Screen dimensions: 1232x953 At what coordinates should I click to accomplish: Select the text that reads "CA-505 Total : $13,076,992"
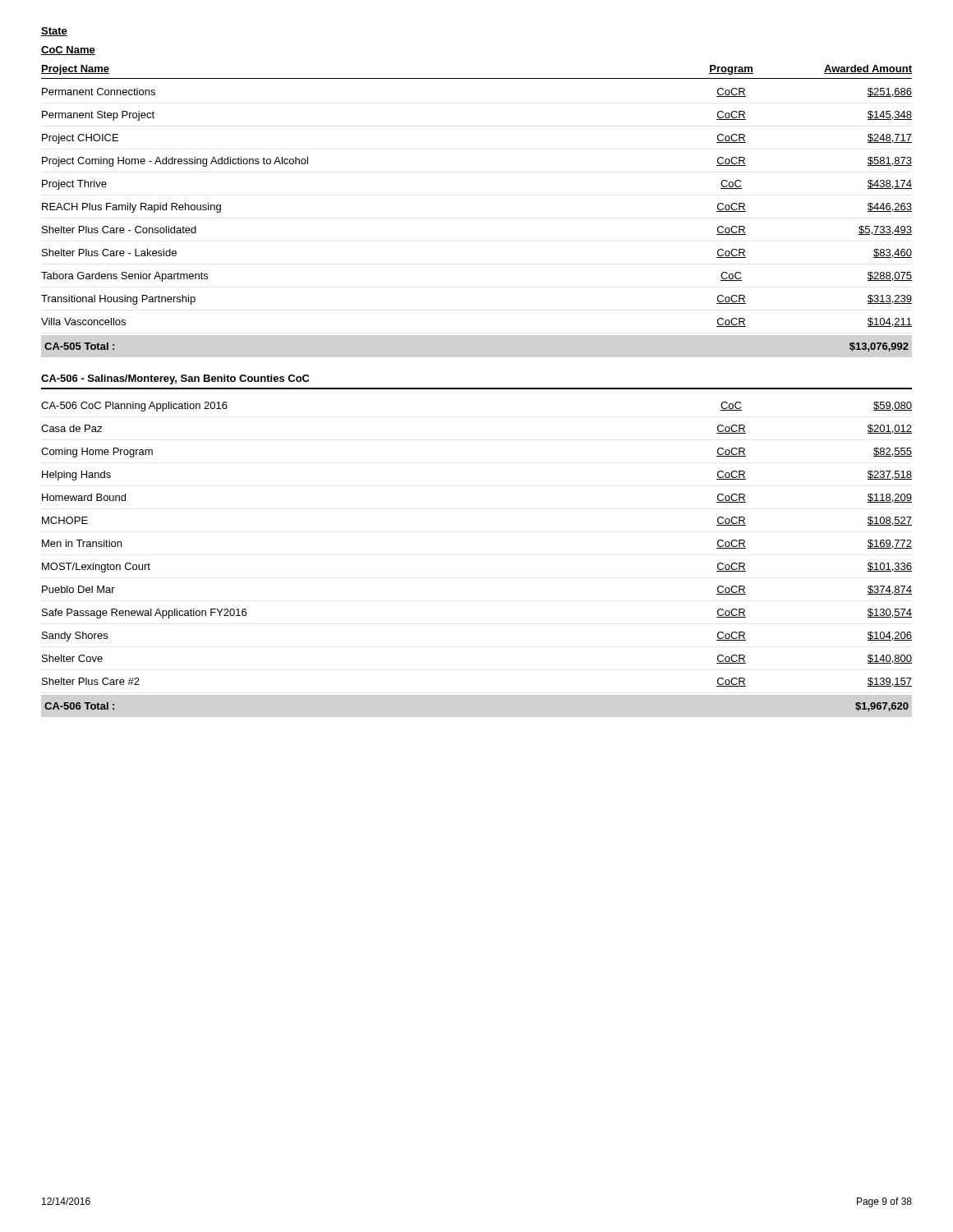point(78,346)
